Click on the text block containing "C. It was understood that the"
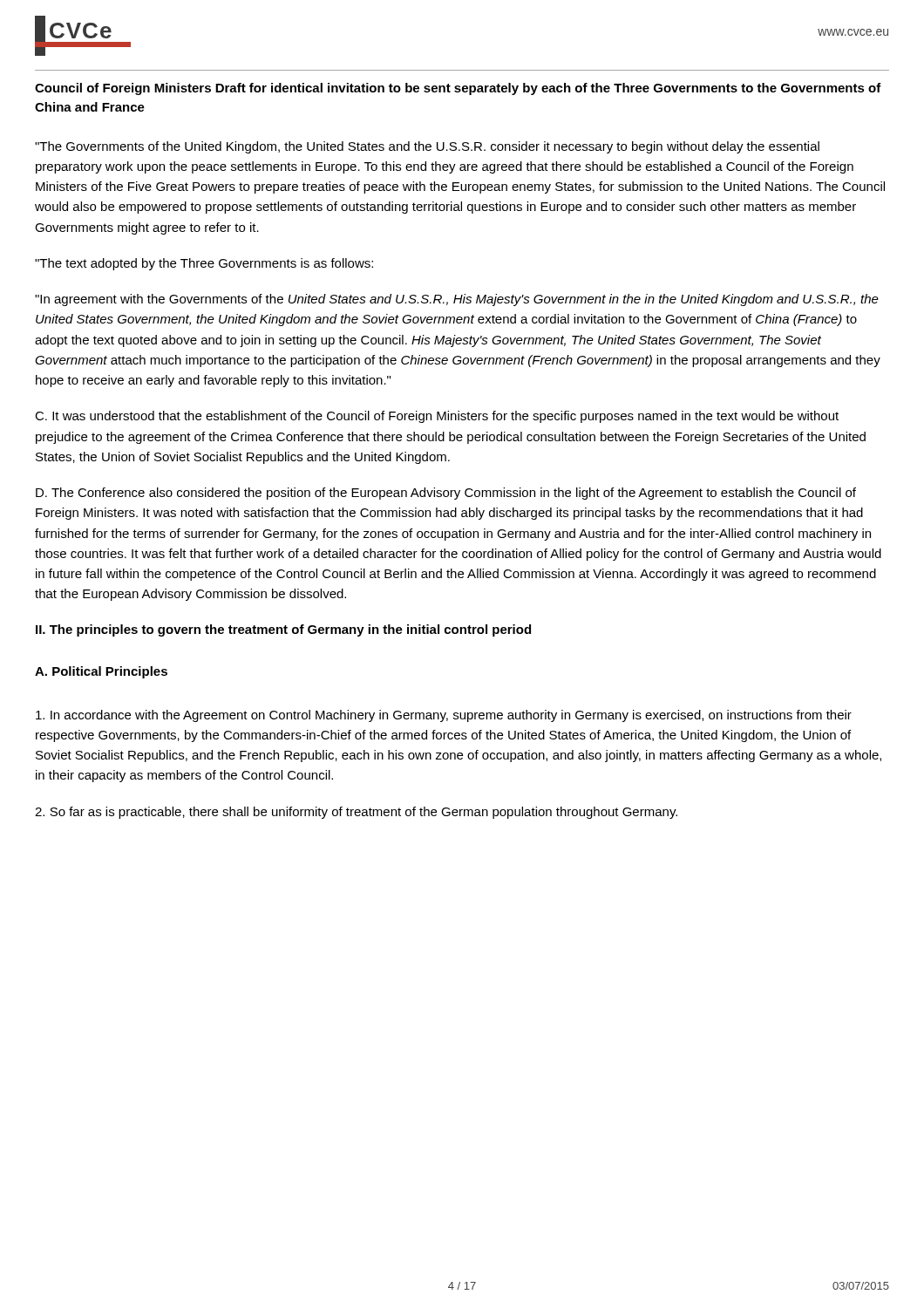Viewport: 924px width, 1308px height. [x=451, y=436]
